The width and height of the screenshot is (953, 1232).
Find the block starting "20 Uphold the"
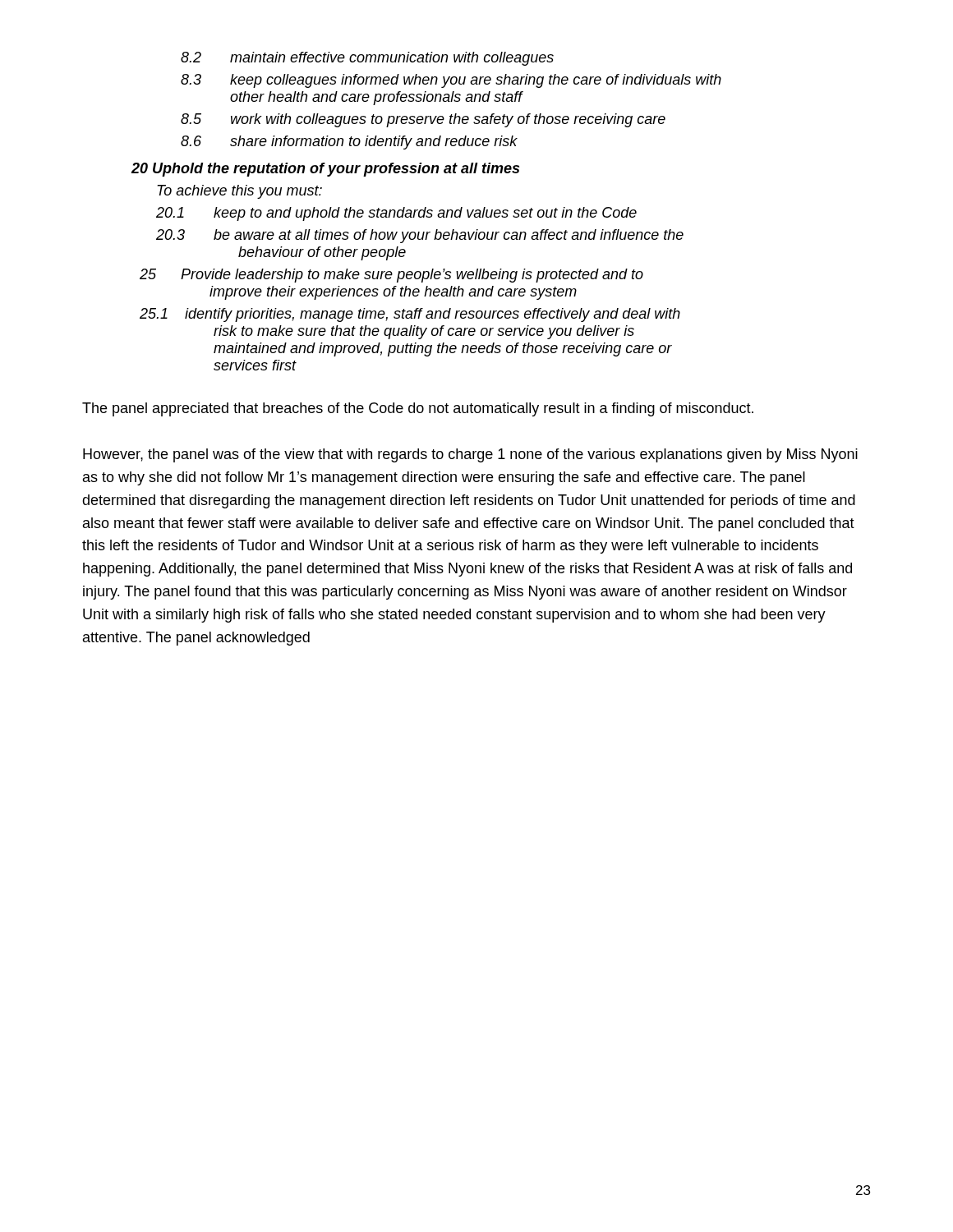point(326,168)
